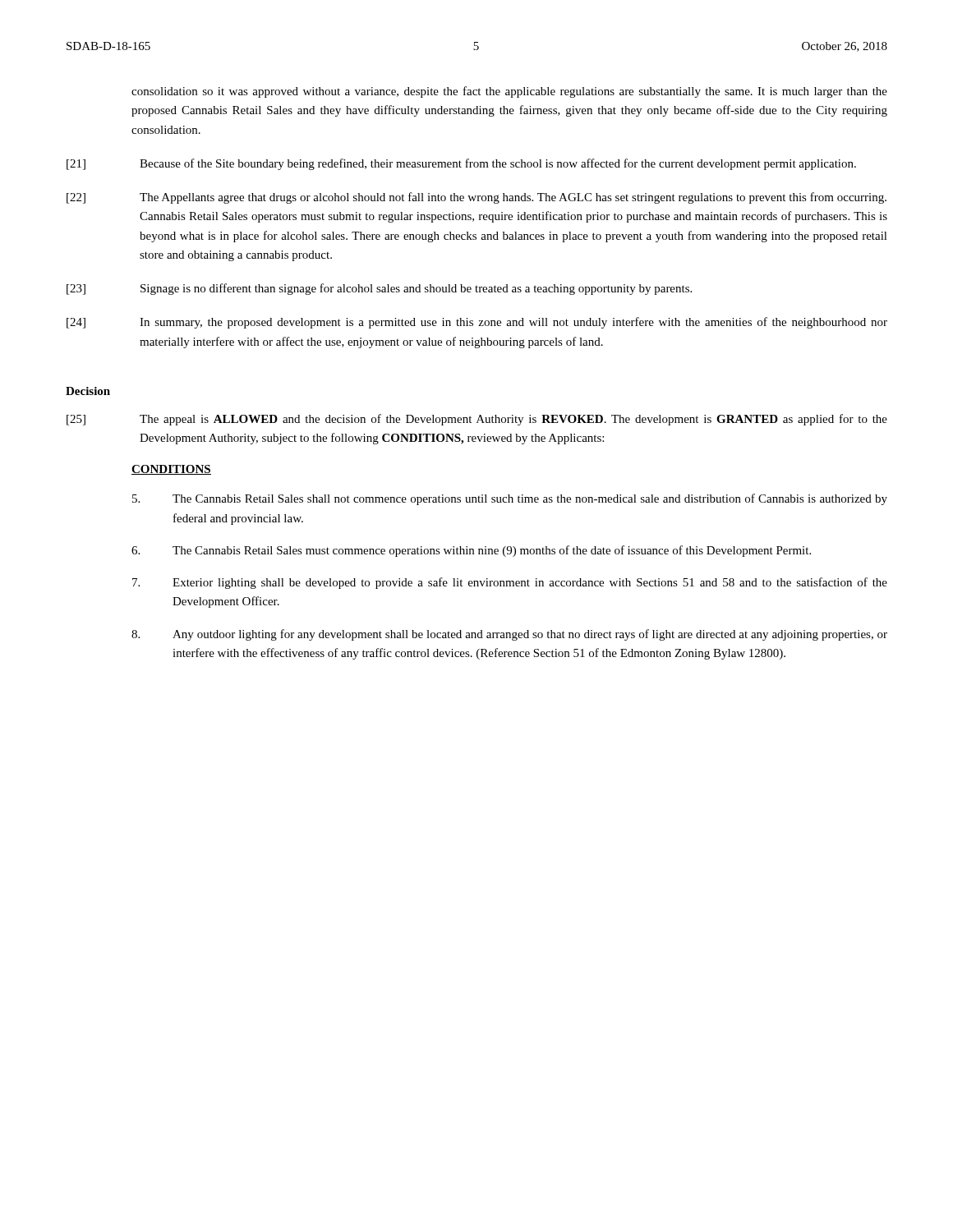Image resolution: width=953 pixels, height=1232 pixels.
Task: Select the block starting "[23] Signage is no different"
Action: (476, 289)
